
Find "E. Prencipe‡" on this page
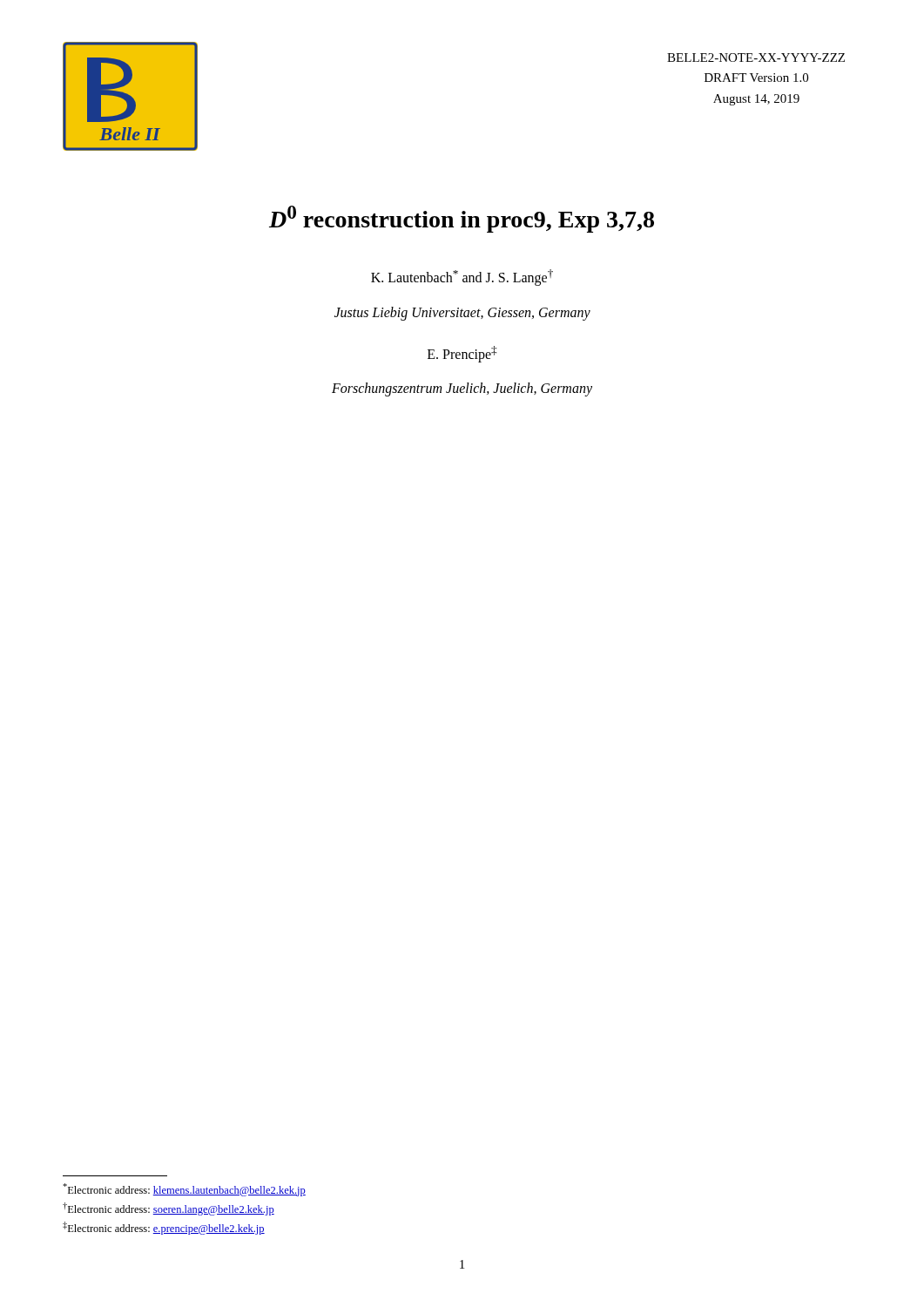coord(462,353)
